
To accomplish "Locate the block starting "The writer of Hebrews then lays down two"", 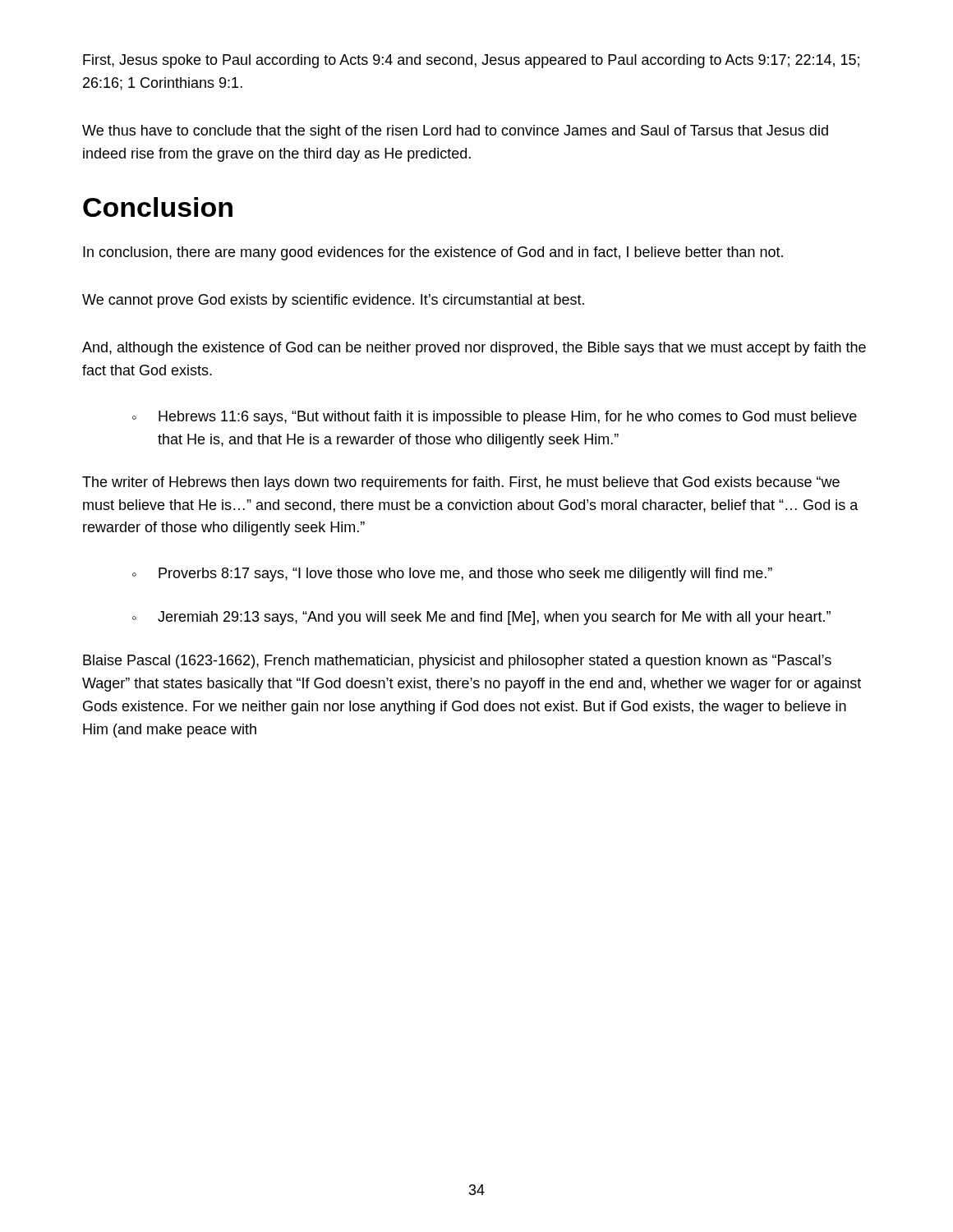I will pos(470,505).
